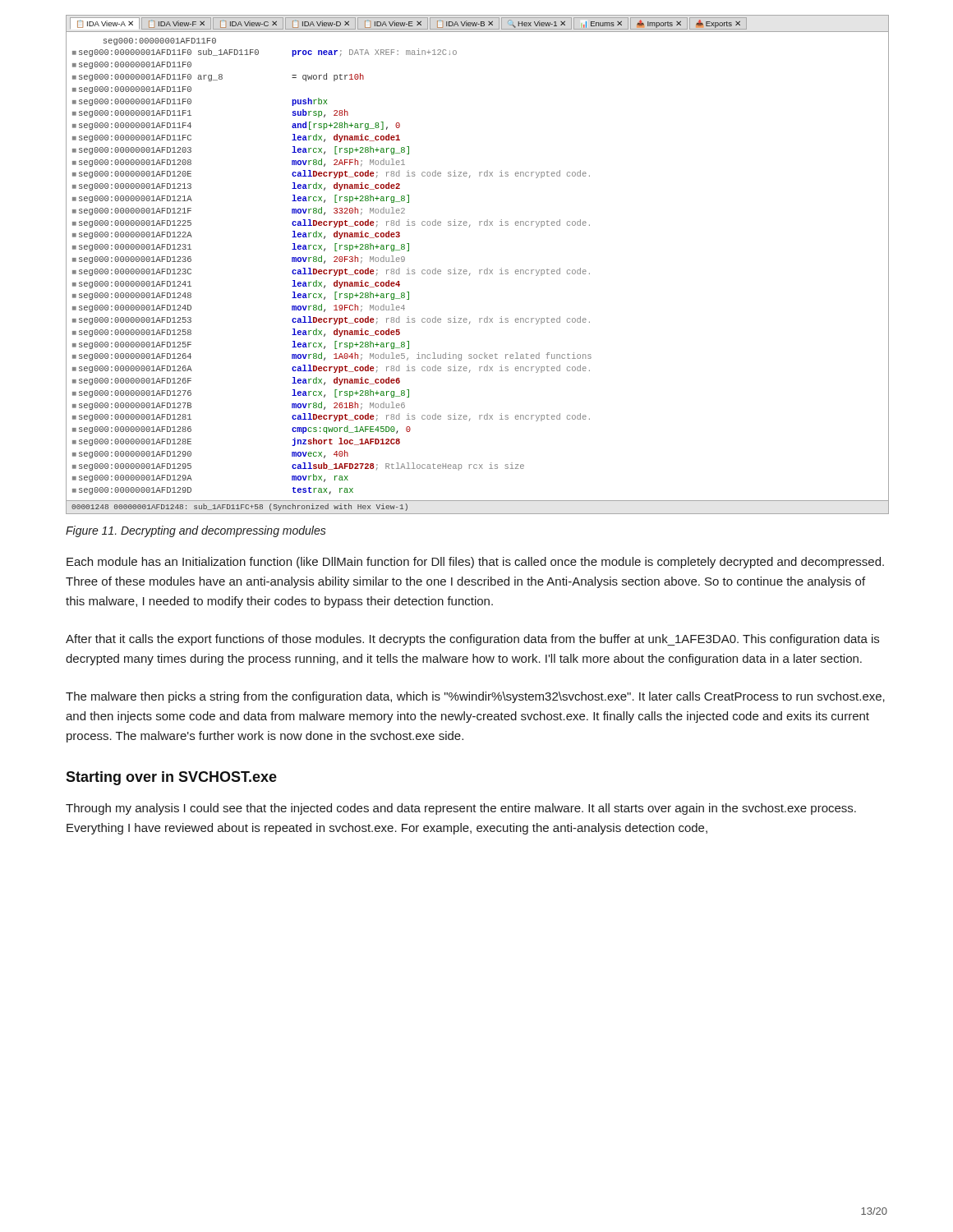Point to the text starting "After that it"
Screen dimensions: 1232x953
coord(476,649)
